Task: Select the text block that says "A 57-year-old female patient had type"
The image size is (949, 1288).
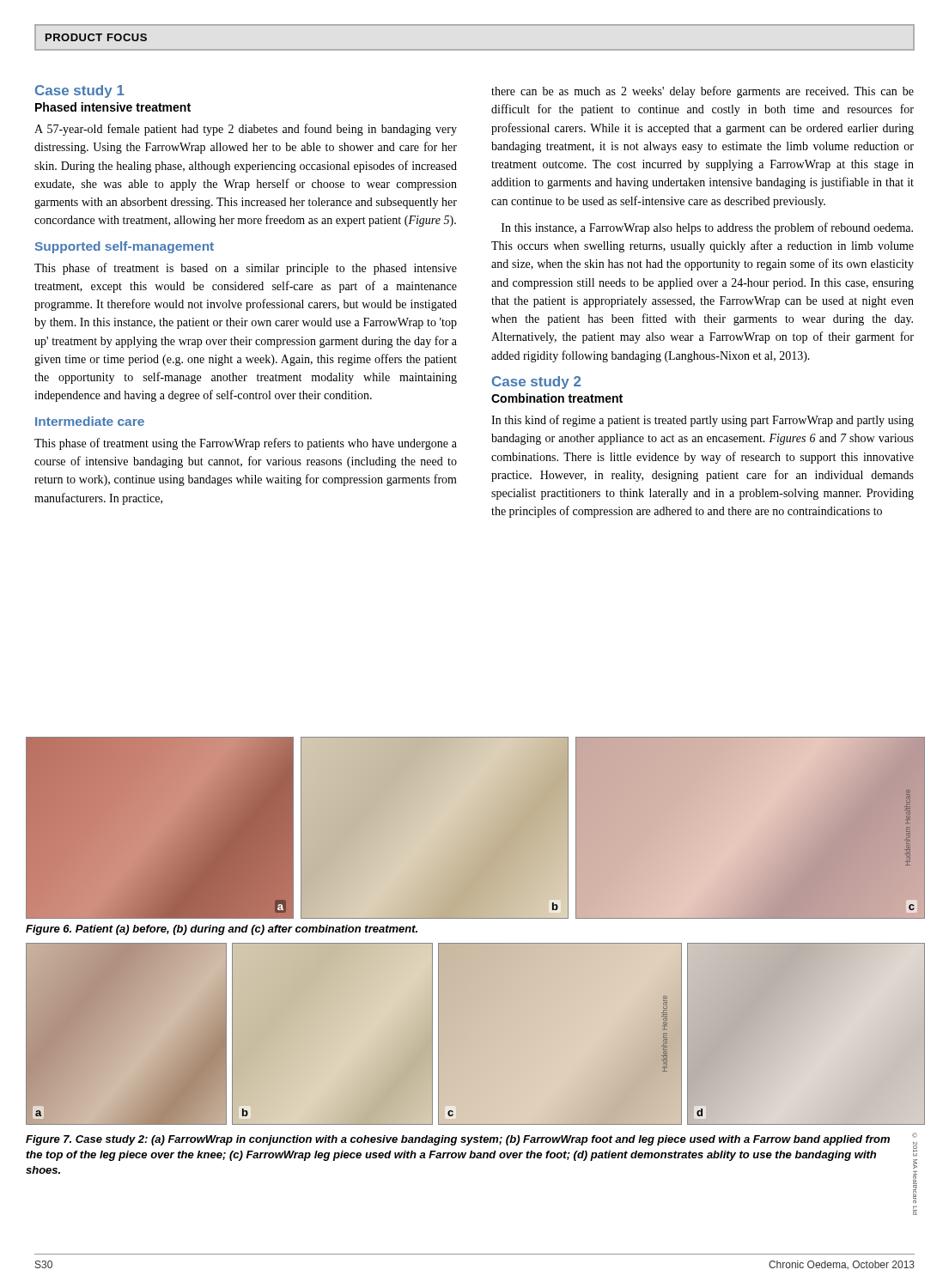Action: point(246,175)
